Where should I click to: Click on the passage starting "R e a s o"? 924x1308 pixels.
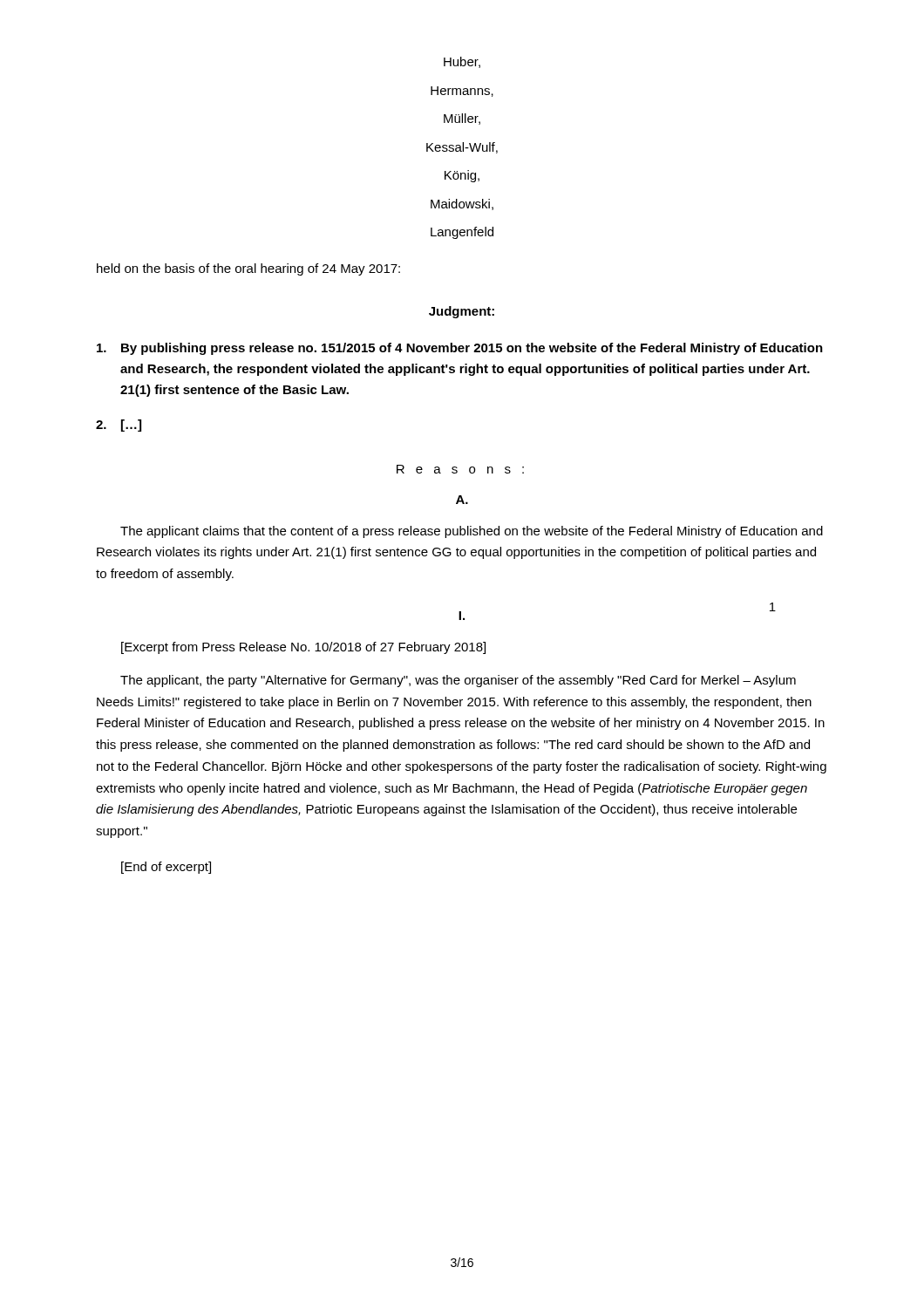click(462, 468)
